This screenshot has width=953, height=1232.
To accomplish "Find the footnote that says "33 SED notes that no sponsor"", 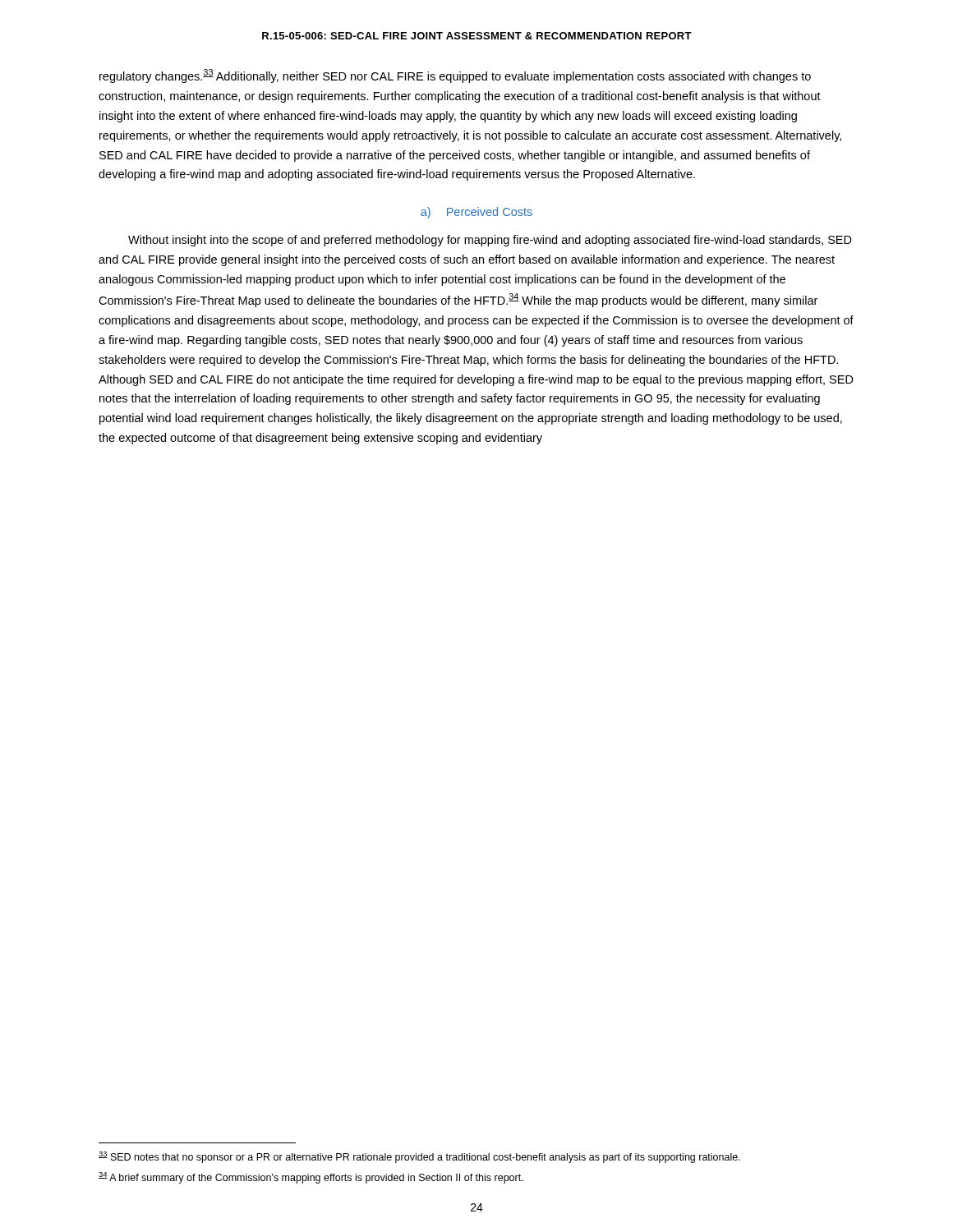I will coord(420,1157).
